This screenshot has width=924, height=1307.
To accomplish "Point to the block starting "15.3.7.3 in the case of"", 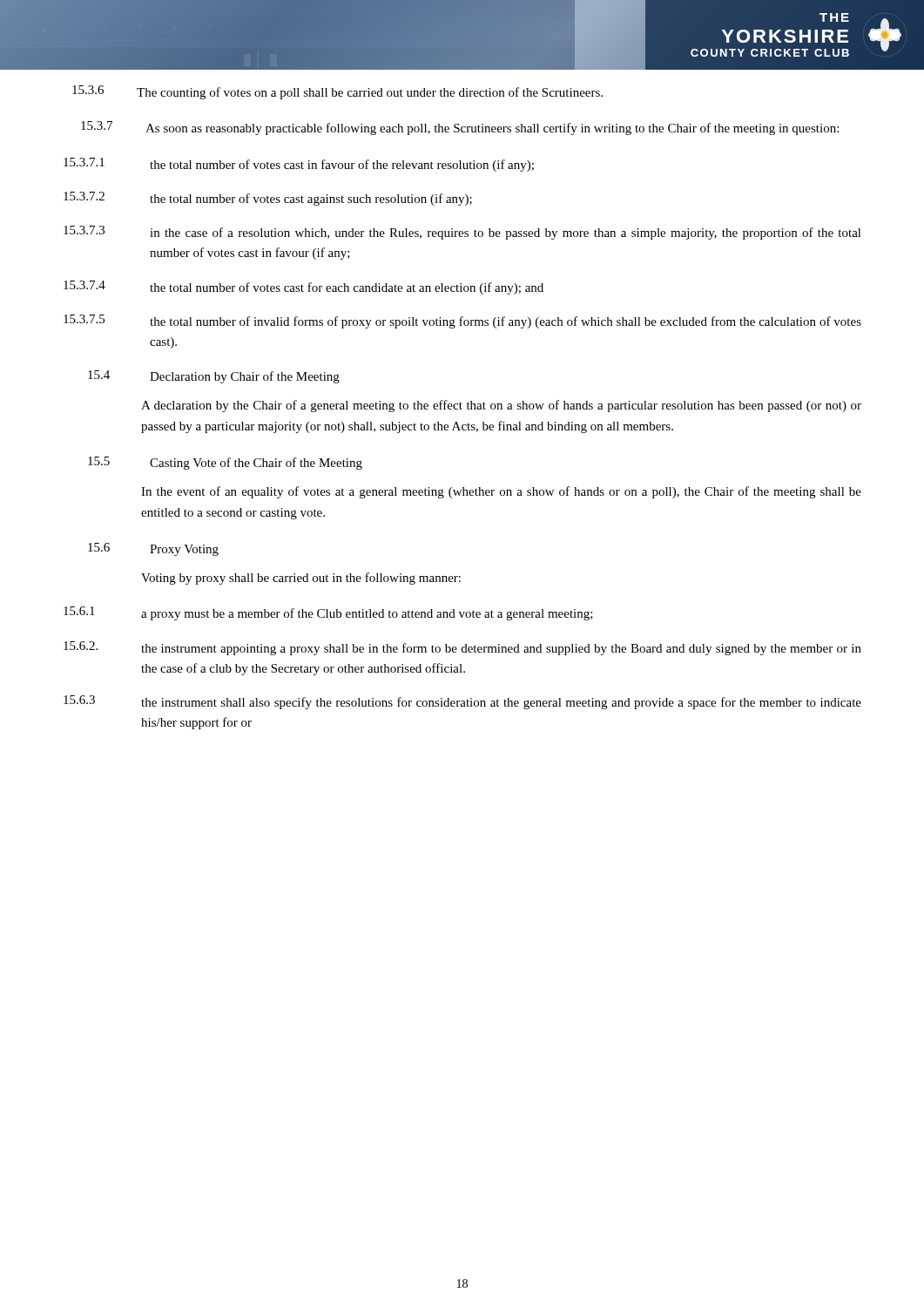I will pos(462,243).
